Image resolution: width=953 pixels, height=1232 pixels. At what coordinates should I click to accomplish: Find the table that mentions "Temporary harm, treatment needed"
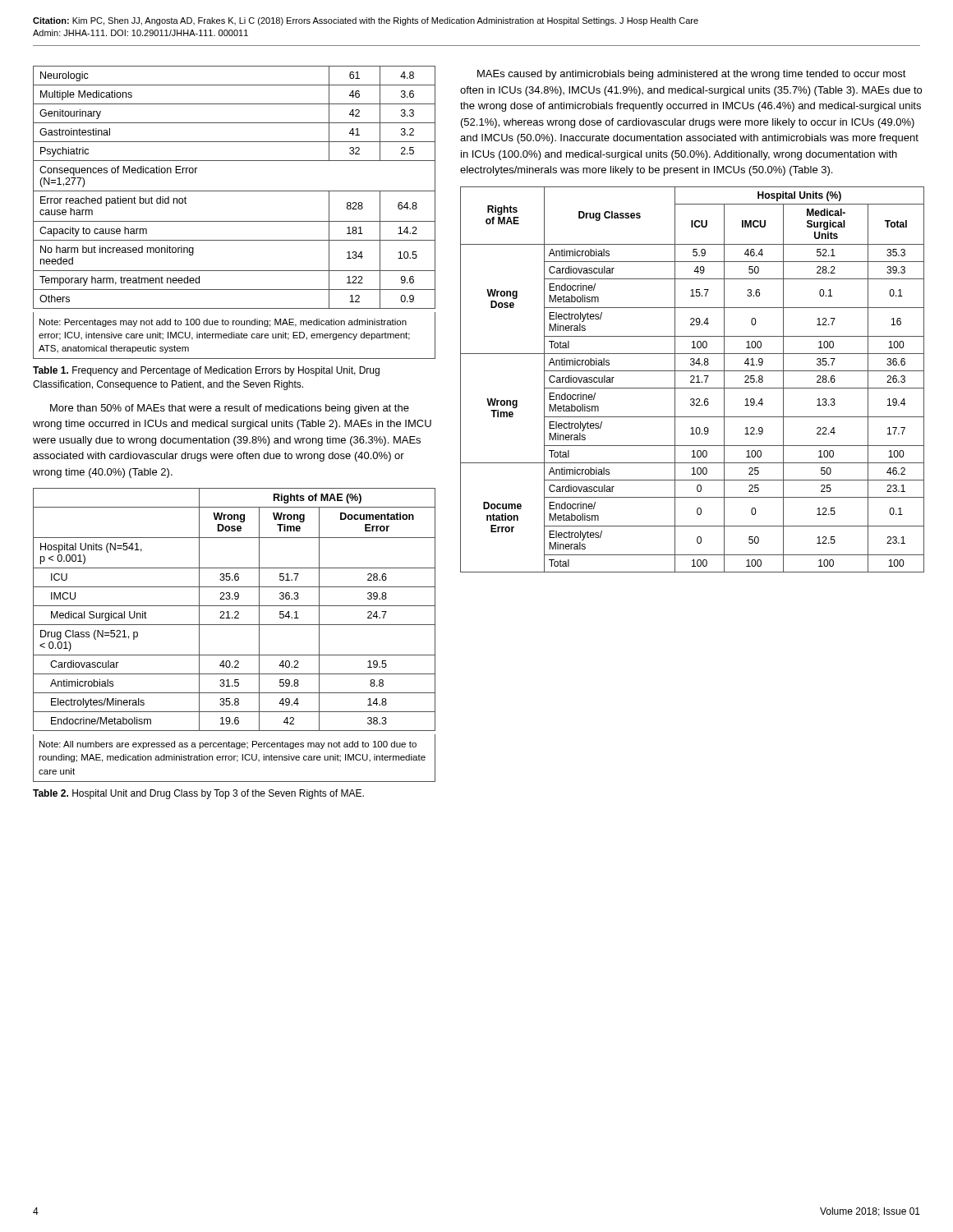pos(234,212)
